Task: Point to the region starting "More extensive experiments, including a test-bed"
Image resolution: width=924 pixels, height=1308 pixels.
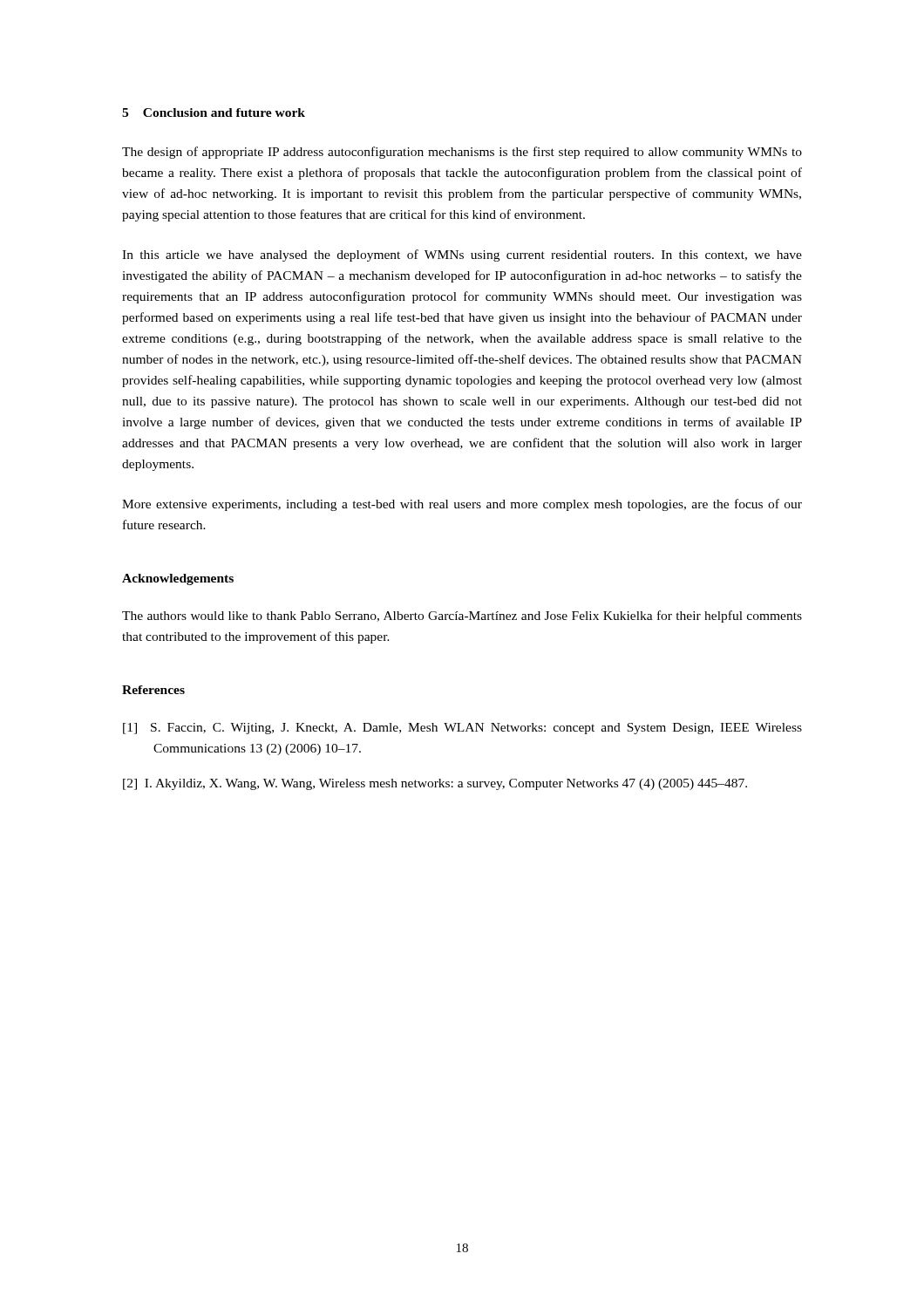Action: click(462, 514)
